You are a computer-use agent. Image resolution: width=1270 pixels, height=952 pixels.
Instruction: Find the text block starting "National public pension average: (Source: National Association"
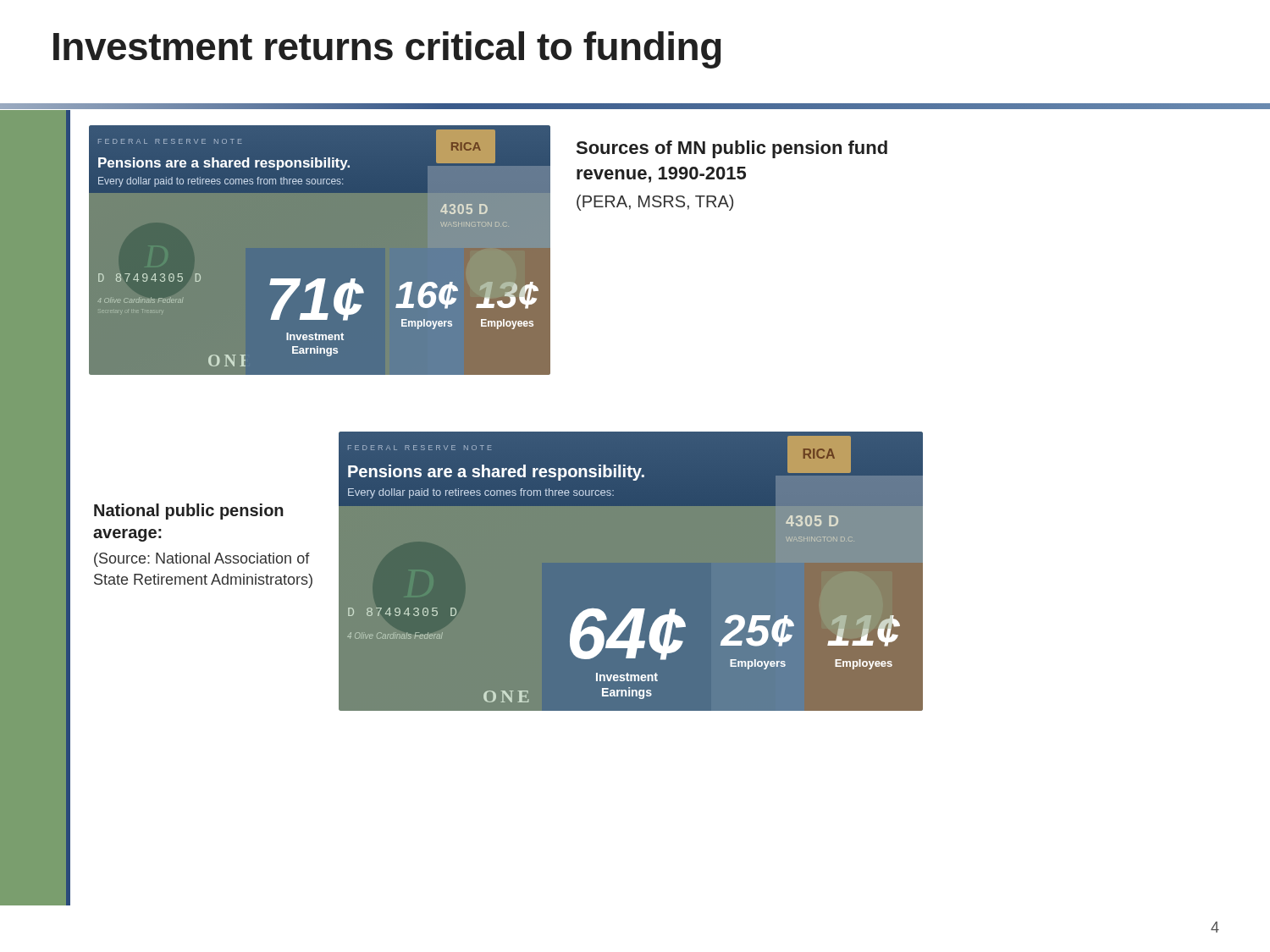pos(207,545)
